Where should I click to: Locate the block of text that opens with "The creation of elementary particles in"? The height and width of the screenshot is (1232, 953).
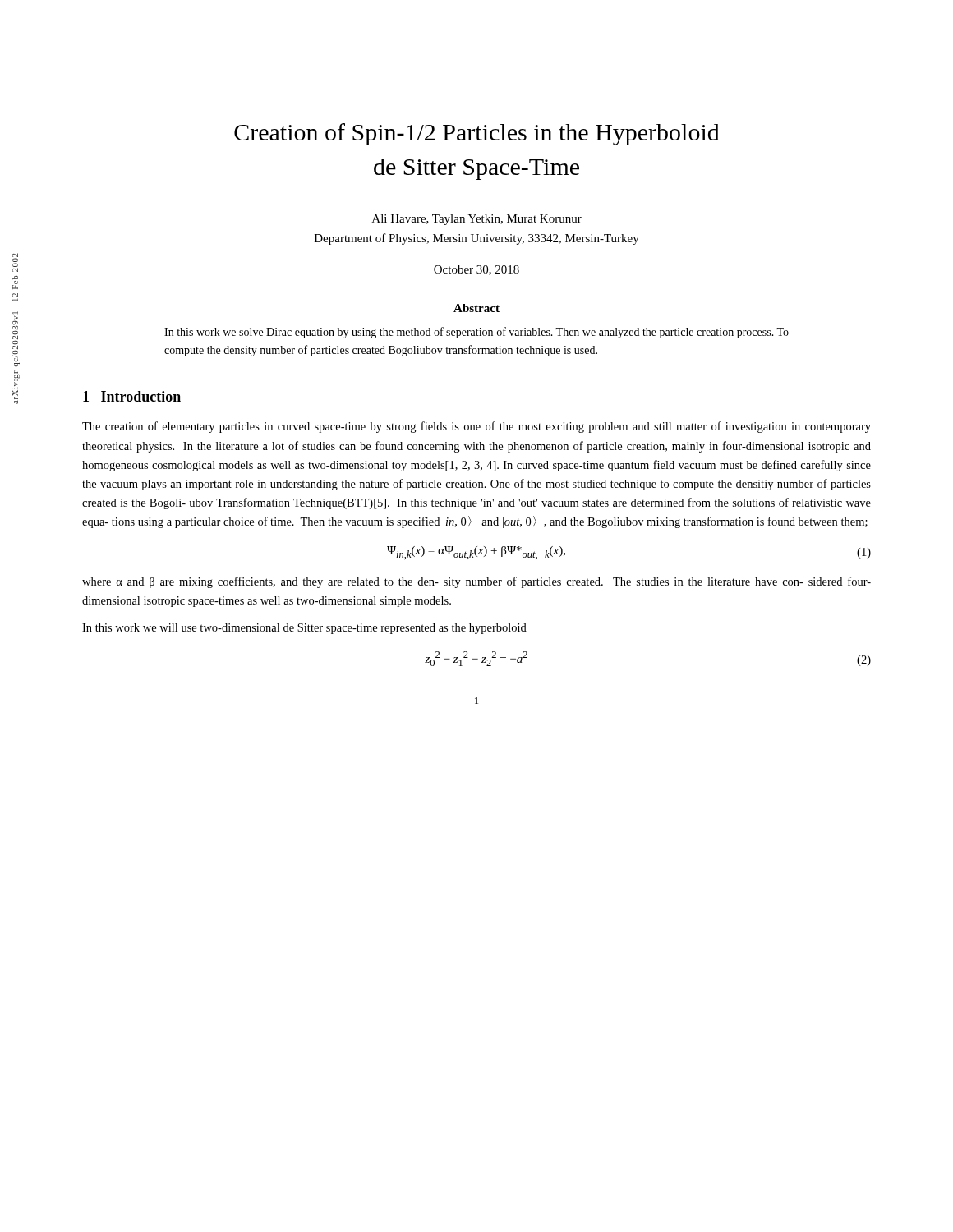point(476,474)
